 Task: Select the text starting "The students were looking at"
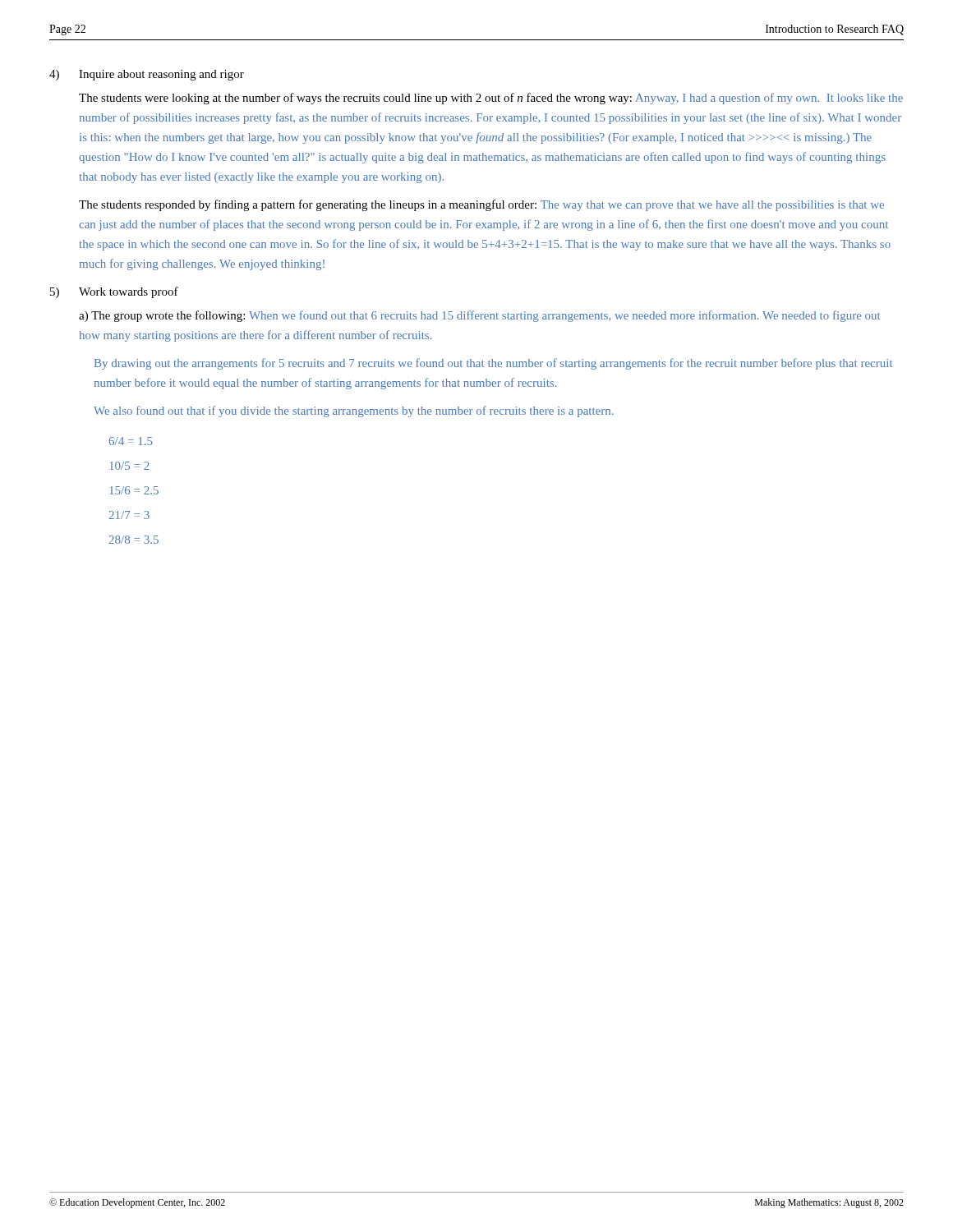491,137
